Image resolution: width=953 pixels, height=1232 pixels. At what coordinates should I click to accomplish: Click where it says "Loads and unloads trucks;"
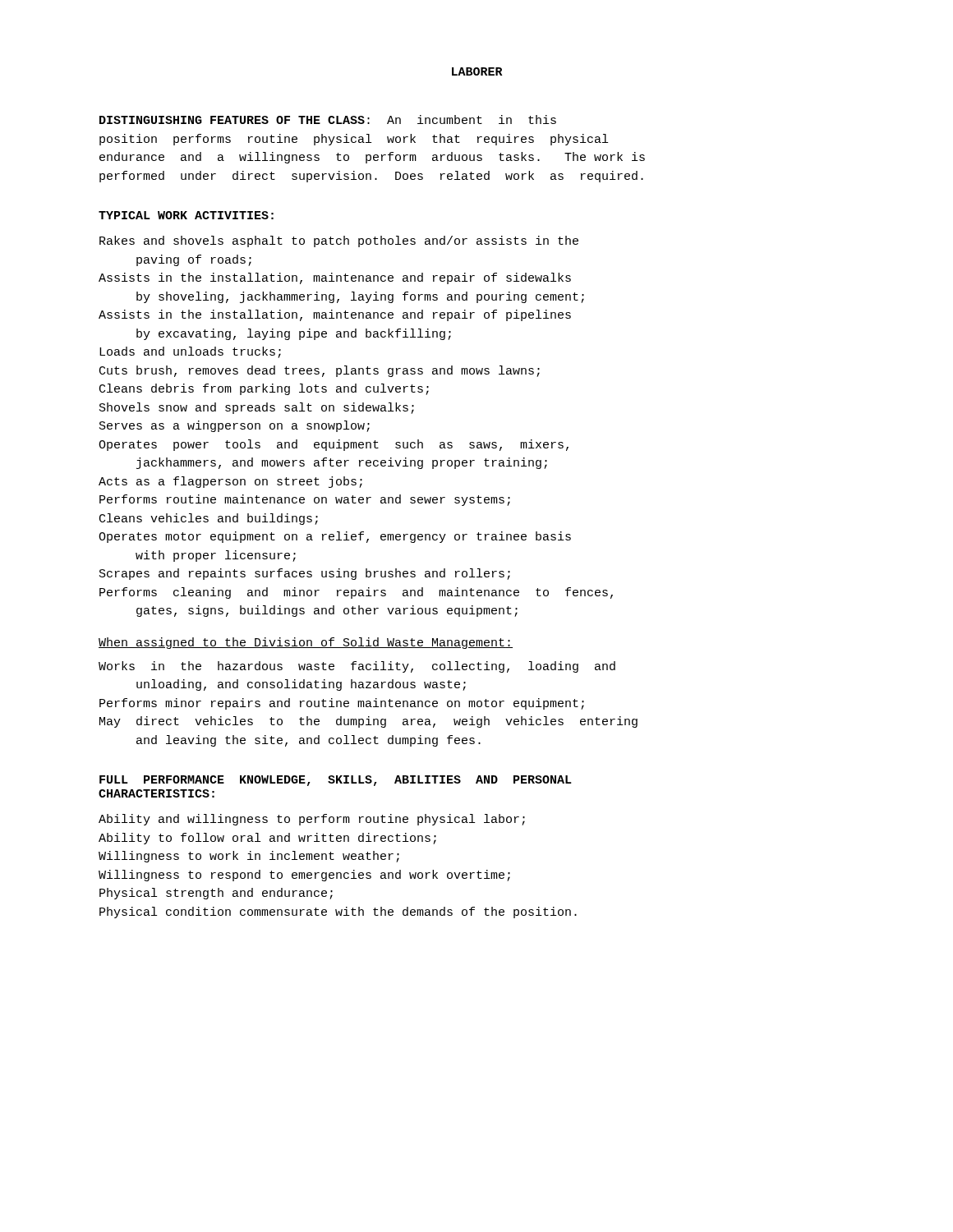pyautogui.click(x=191, y=353)
